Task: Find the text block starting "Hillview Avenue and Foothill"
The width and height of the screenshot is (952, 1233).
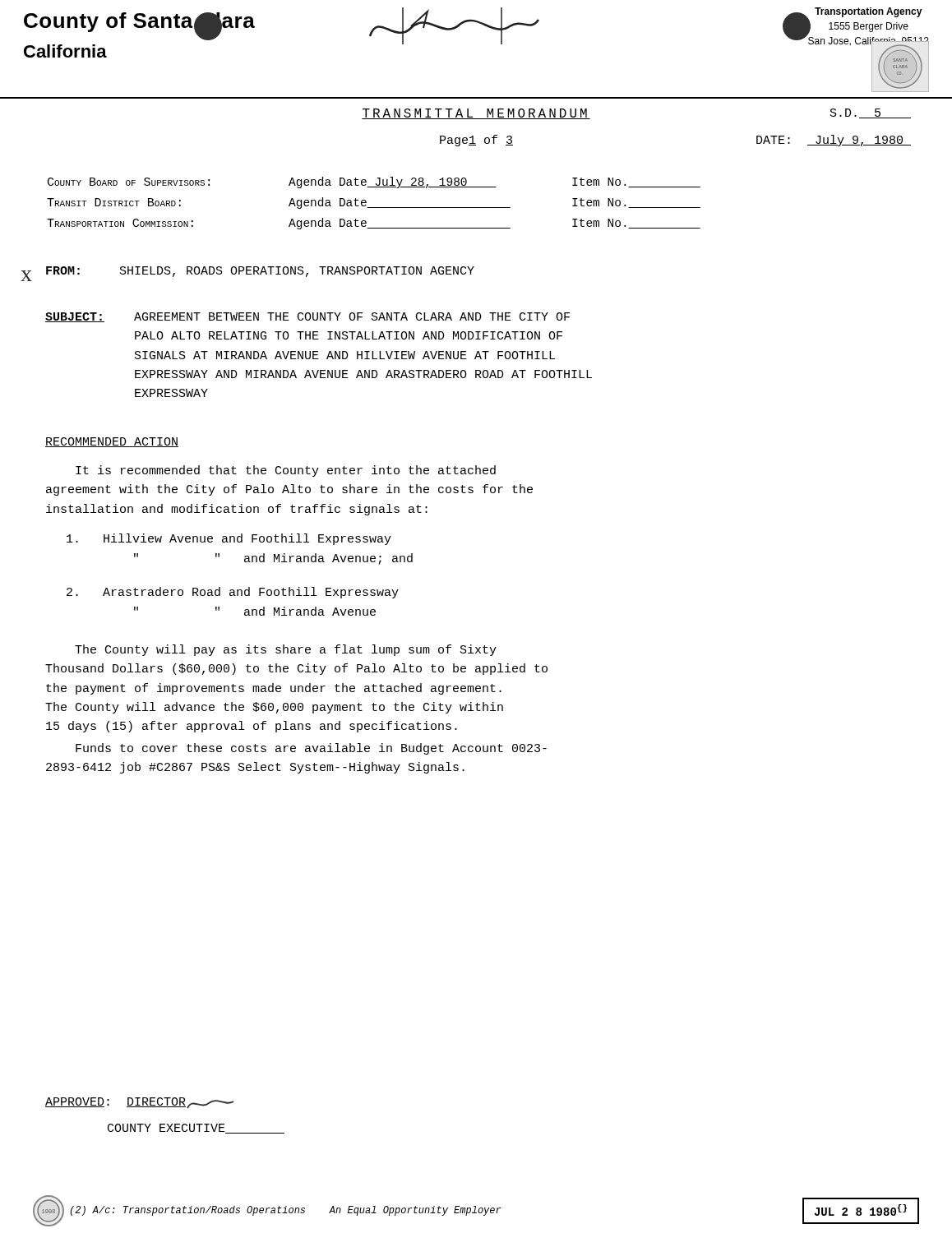Action: (x=240, y=549)
